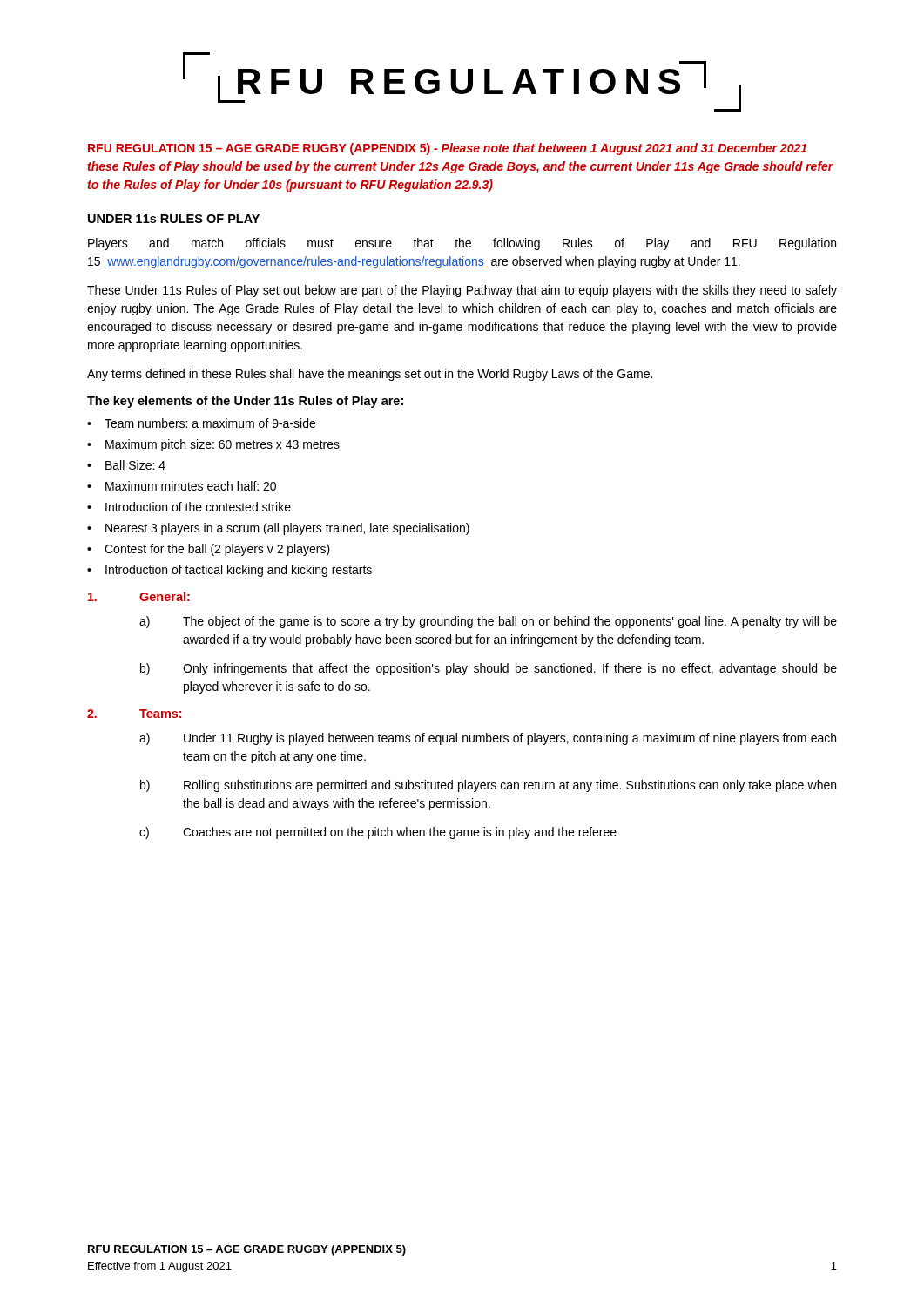Find "Ball Size: 4" on this page
The width and height of the screenshot is (924, 1307).
[x=135, y=465]
